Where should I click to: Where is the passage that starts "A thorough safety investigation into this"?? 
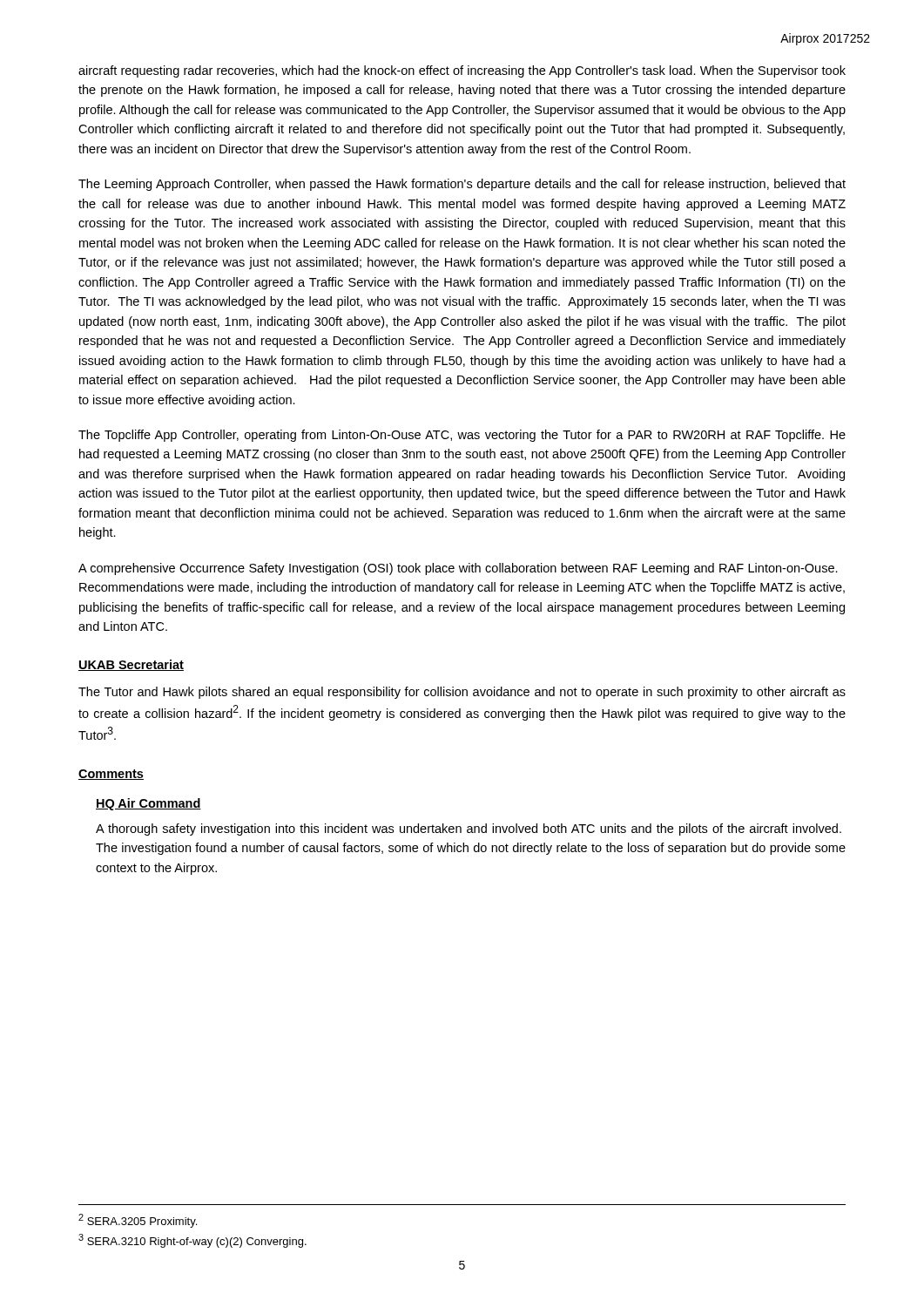[x=471, y=848]
